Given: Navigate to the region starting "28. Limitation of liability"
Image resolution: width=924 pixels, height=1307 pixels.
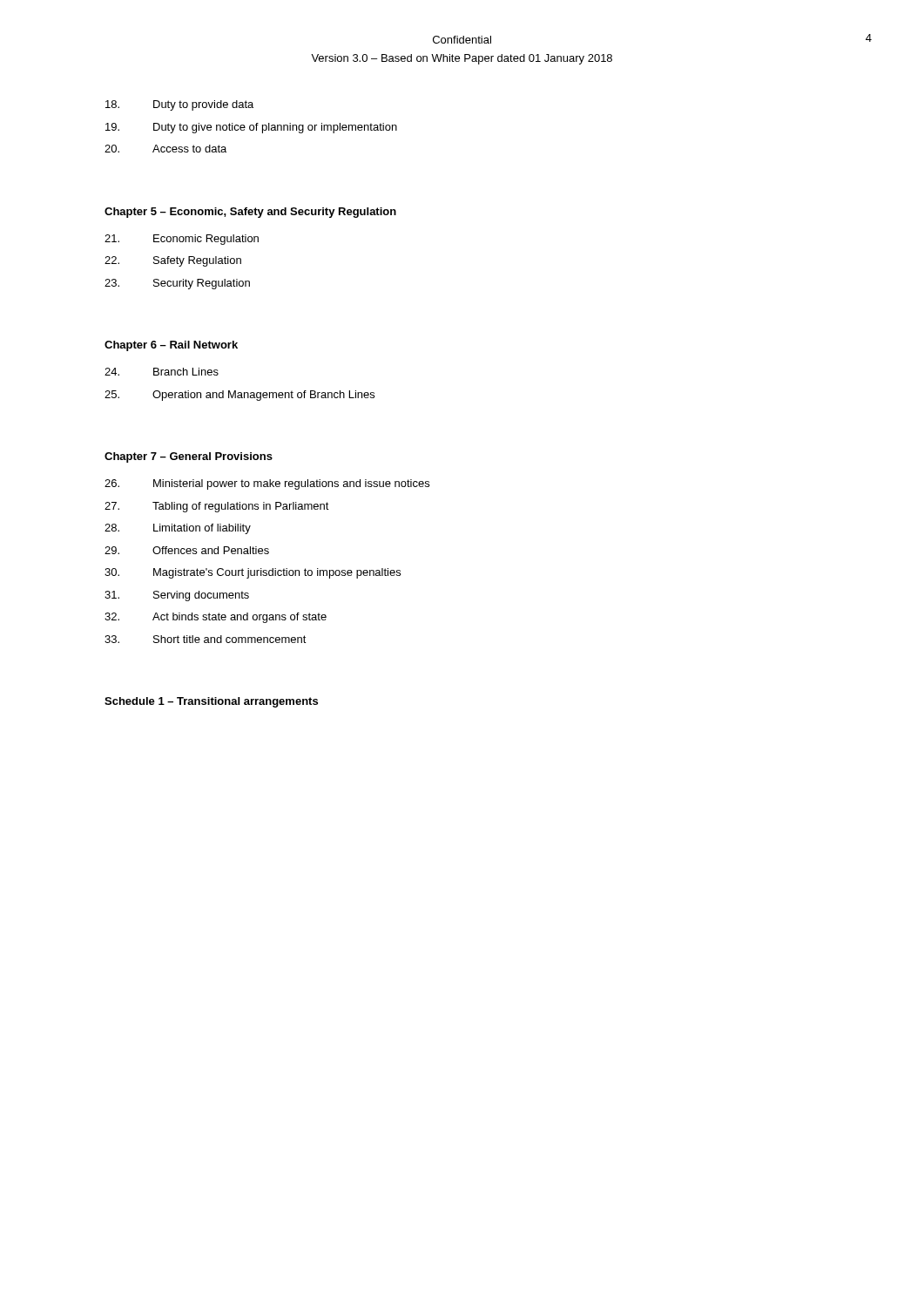Looking at the screenshot, I should pos(178,529).
